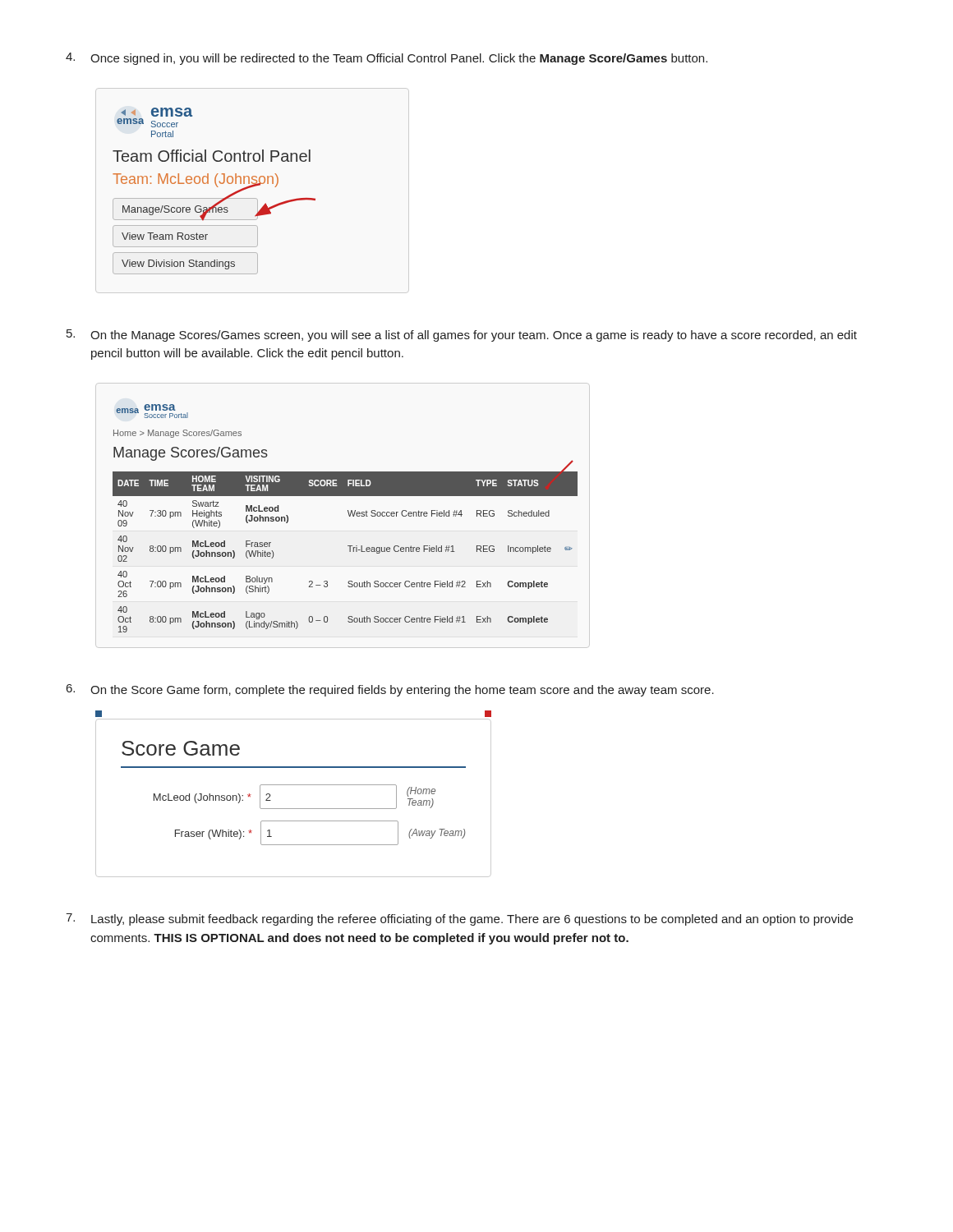
Task: Navigate to the region starting "5. On the Manage Scores/Games screen, you"
Action: click(476, 344)
